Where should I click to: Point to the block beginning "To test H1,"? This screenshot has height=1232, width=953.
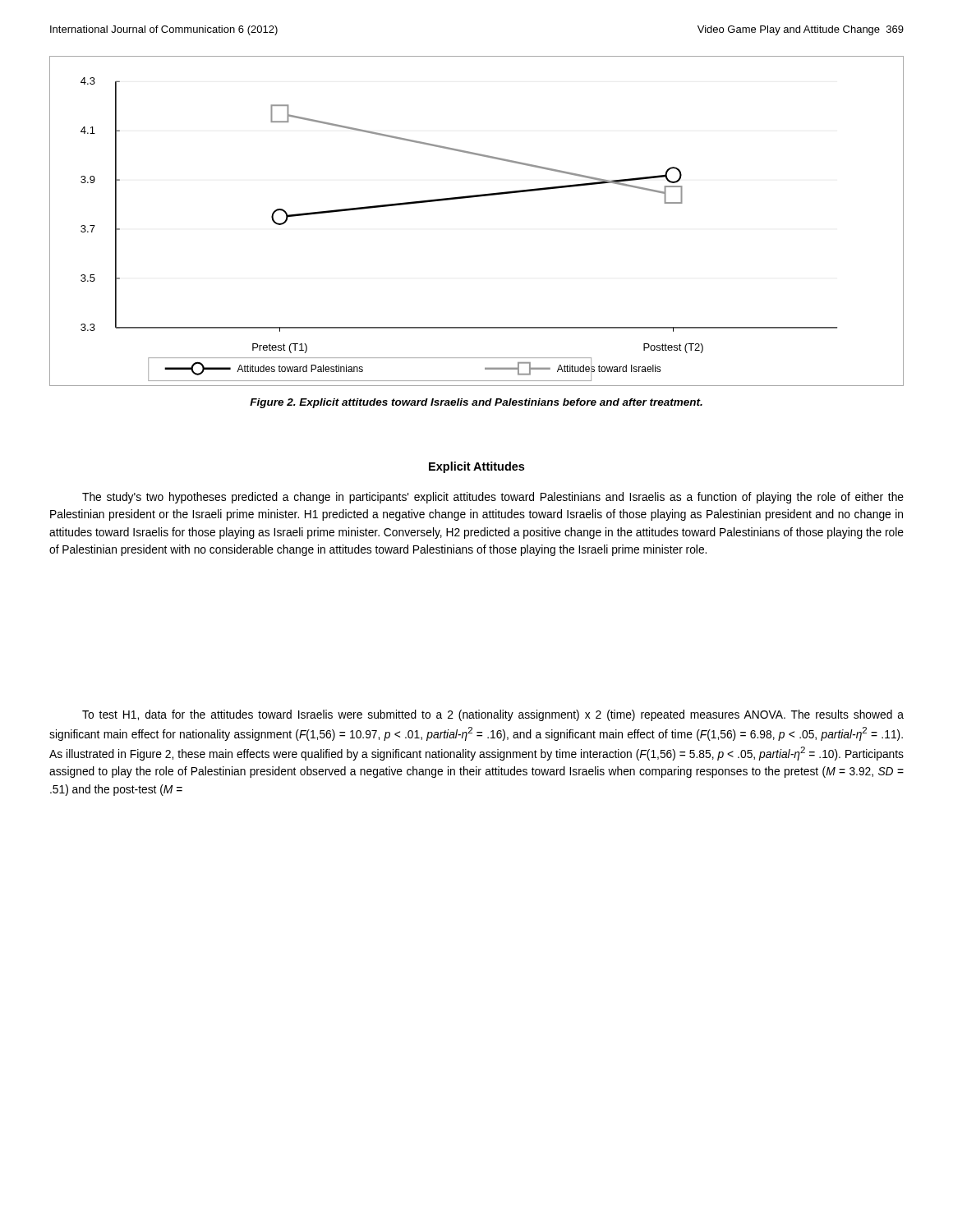click(x=476, y=752)
